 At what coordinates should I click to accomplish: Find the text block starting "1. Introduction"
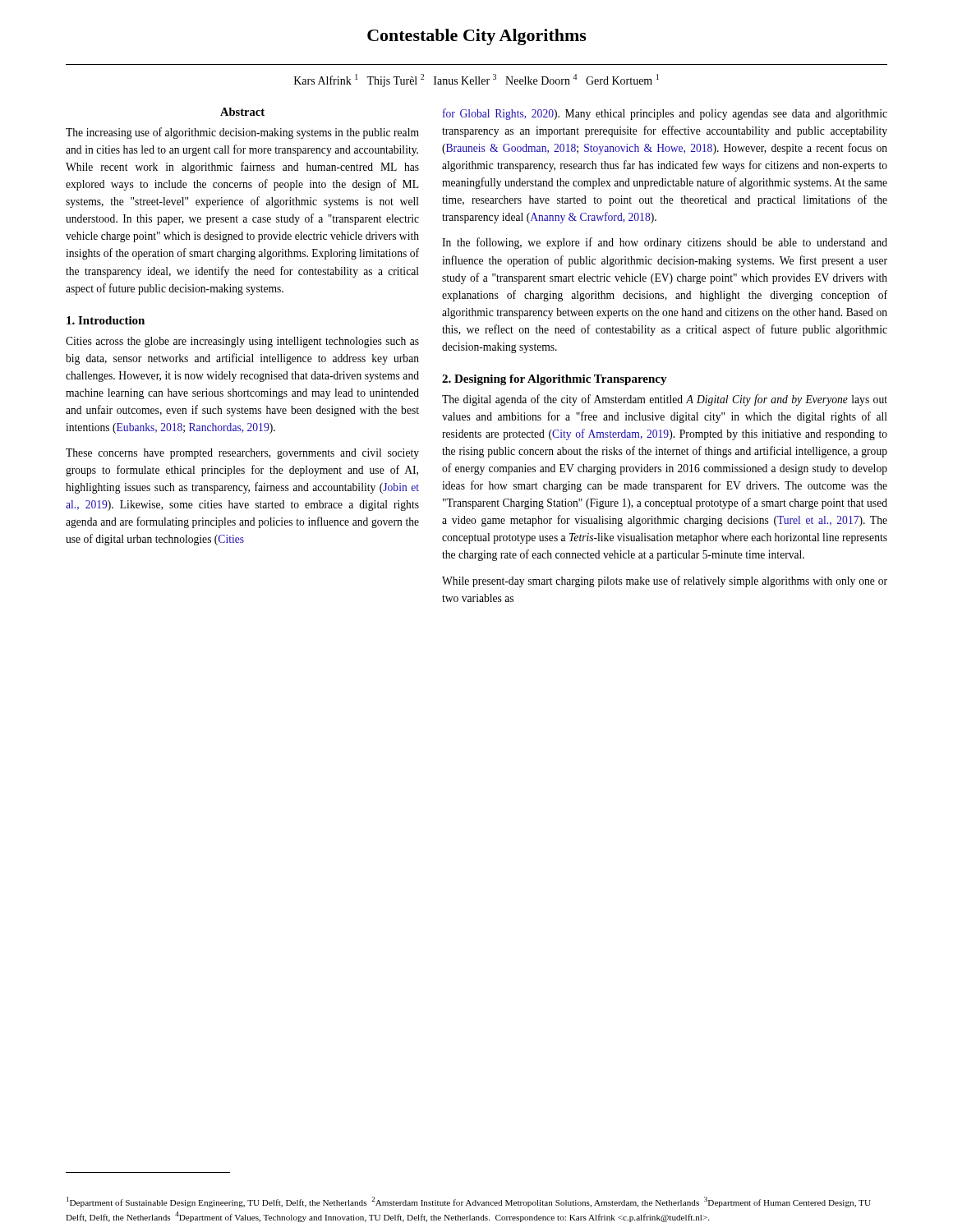point(105,320)
